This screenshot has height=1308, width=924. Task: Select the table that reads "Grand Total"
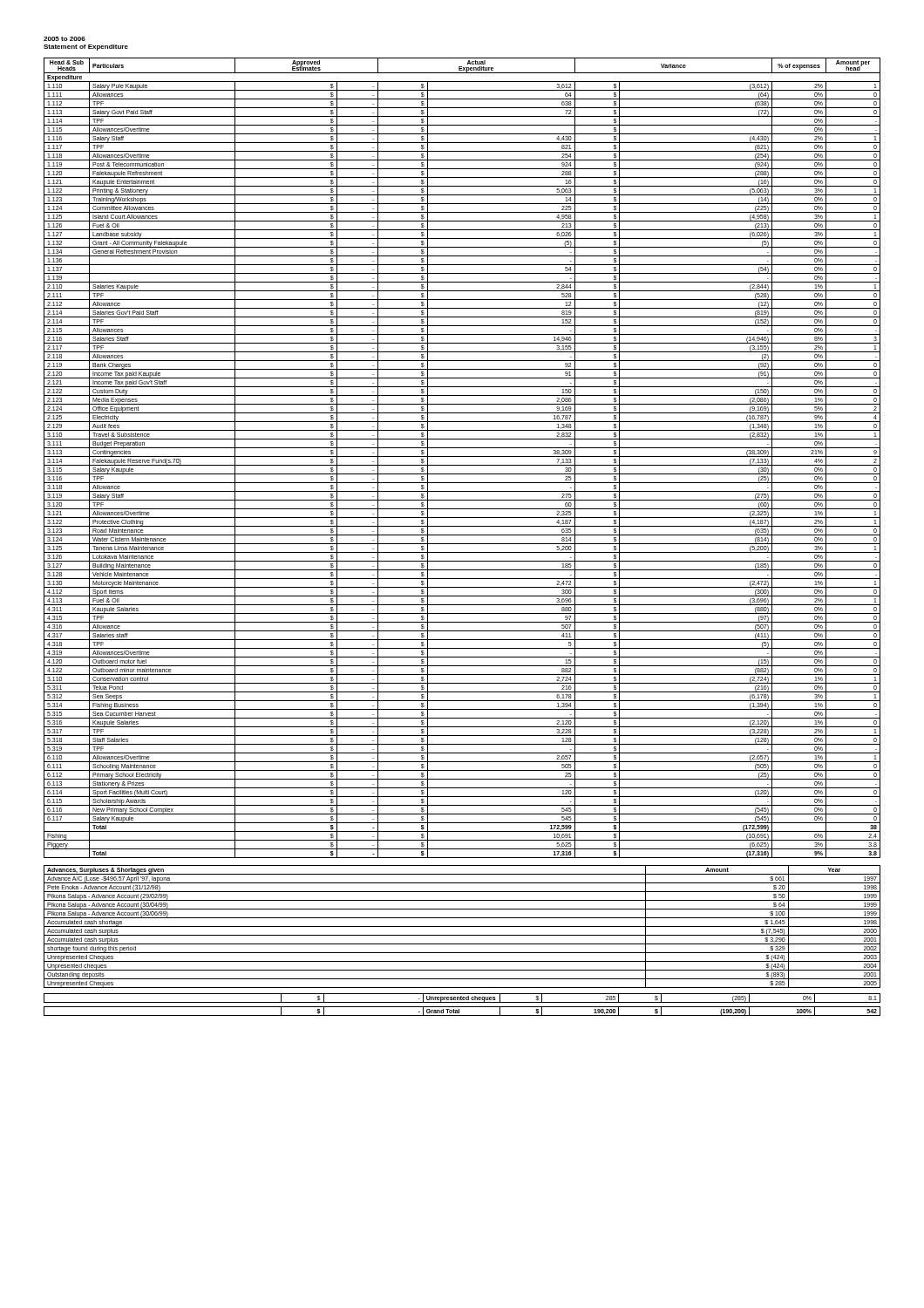462,1011
